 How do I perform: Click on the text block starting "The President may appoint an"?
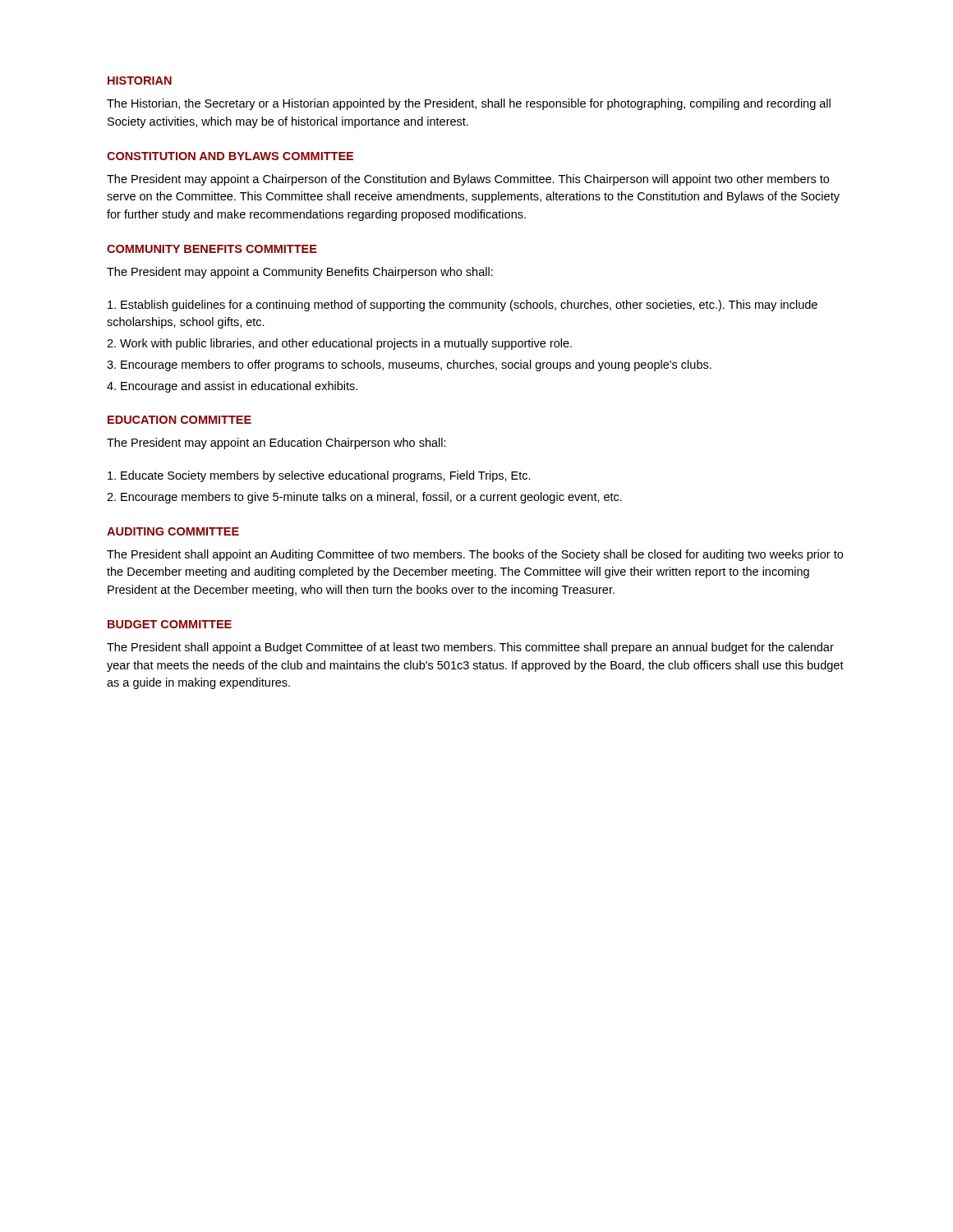277,443
